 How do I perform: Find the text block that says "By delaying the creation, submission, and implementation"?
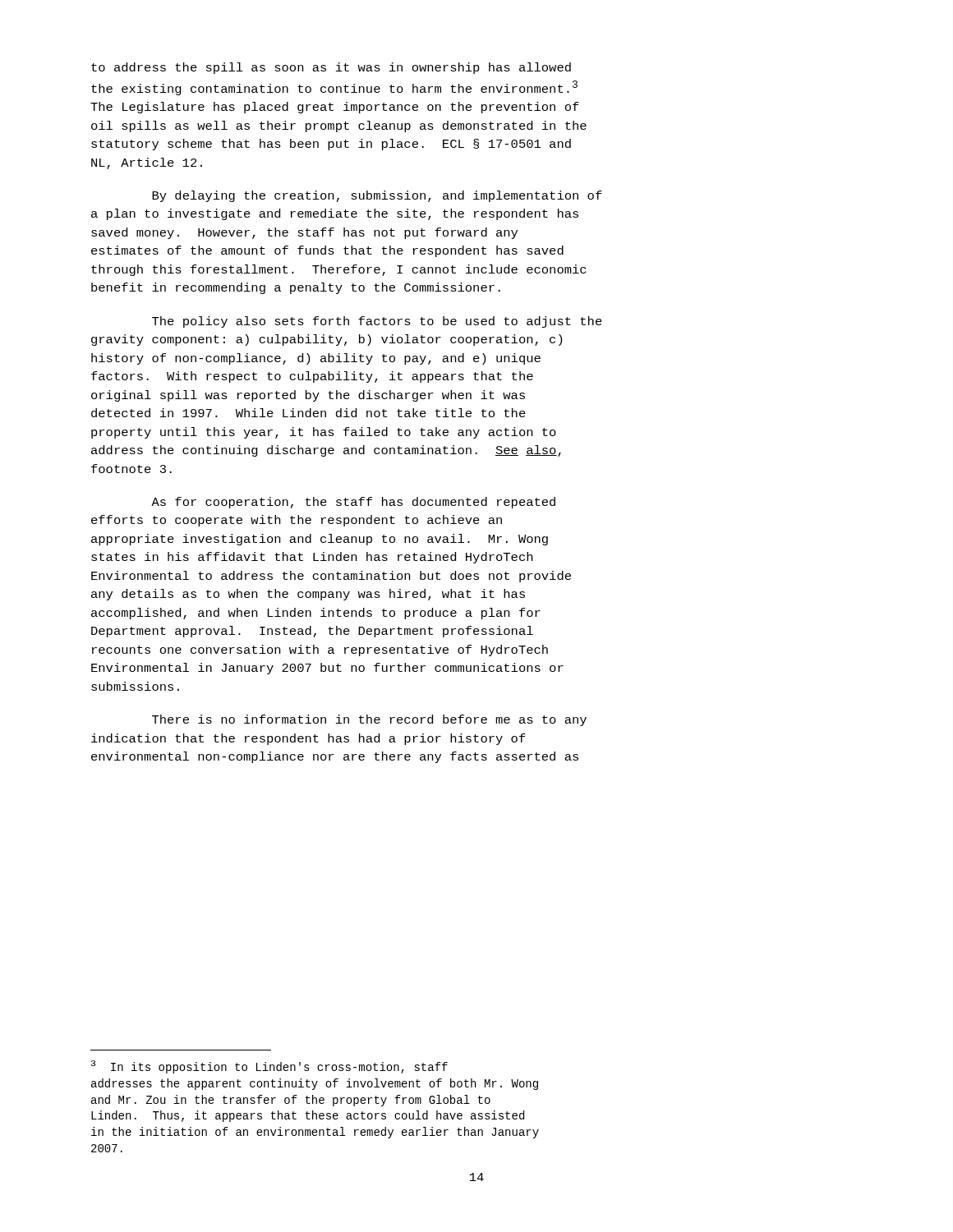pos(346,242)
